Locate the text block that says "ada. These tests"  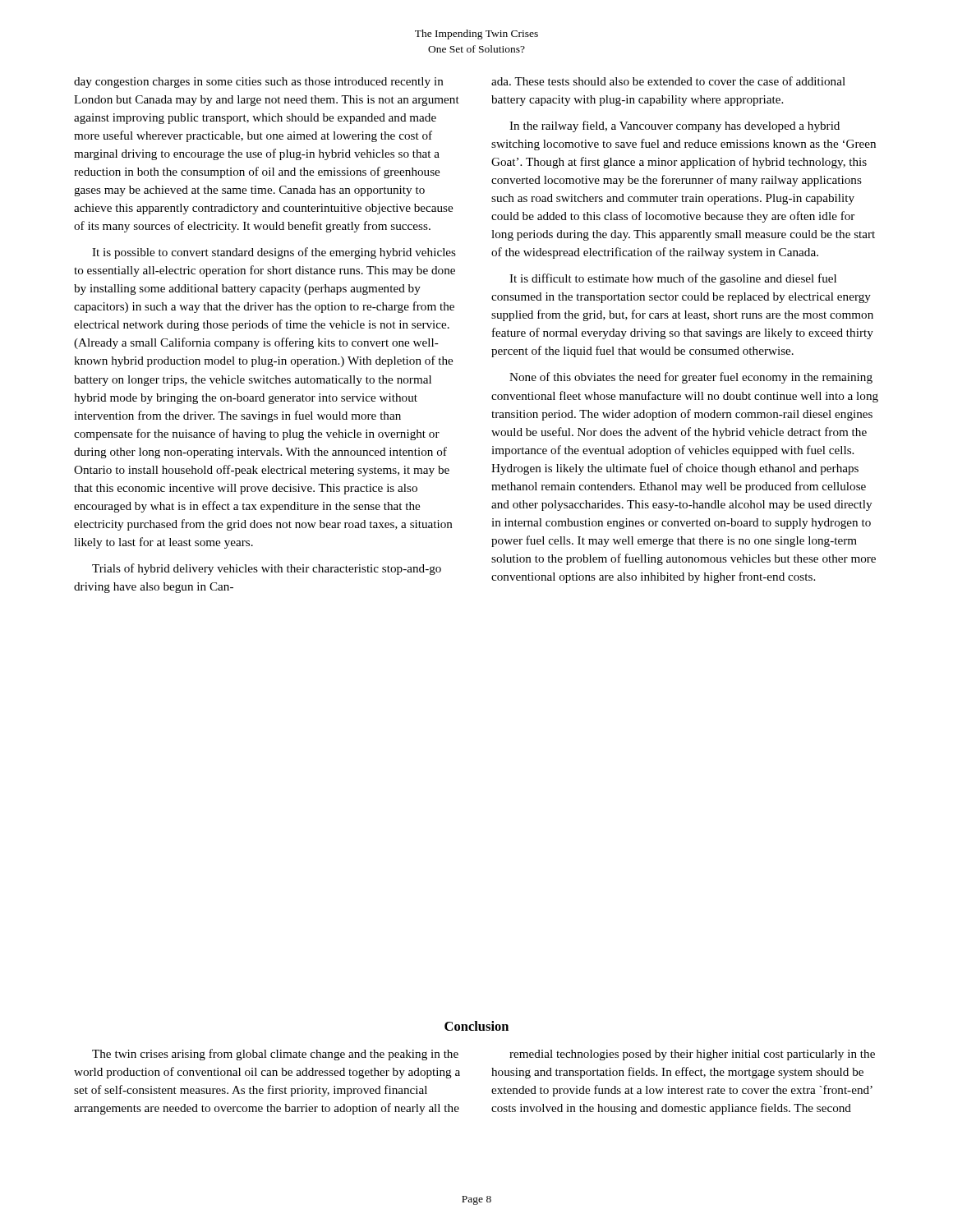pos(685,90)
